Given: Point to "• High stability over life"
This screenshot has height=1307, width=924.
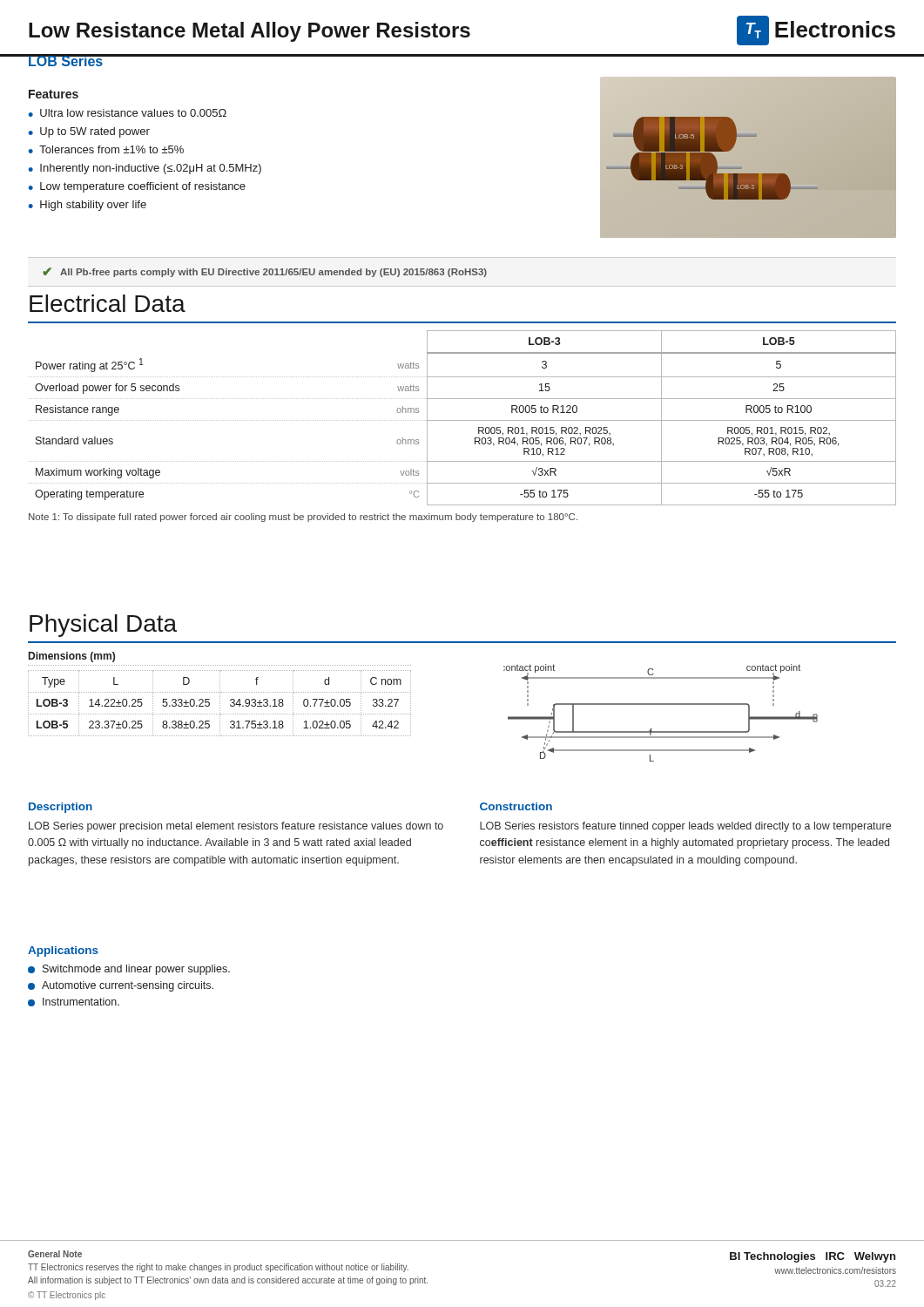Looking at the screenshot, I should (x=87, y=207).
